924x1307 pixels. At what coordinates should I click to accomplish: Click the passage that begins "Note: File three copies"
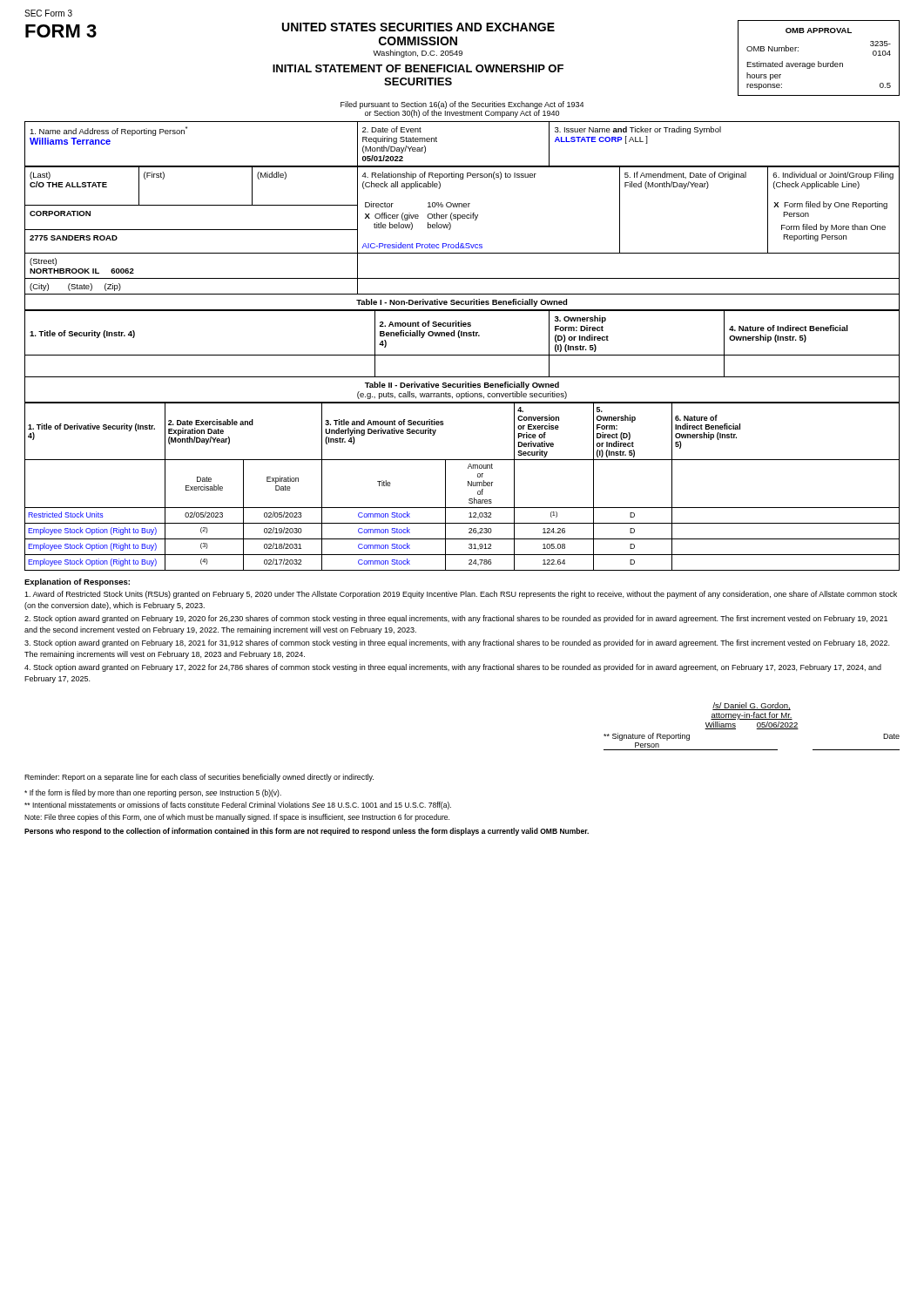pyautogui.click(x=237, y=817)
